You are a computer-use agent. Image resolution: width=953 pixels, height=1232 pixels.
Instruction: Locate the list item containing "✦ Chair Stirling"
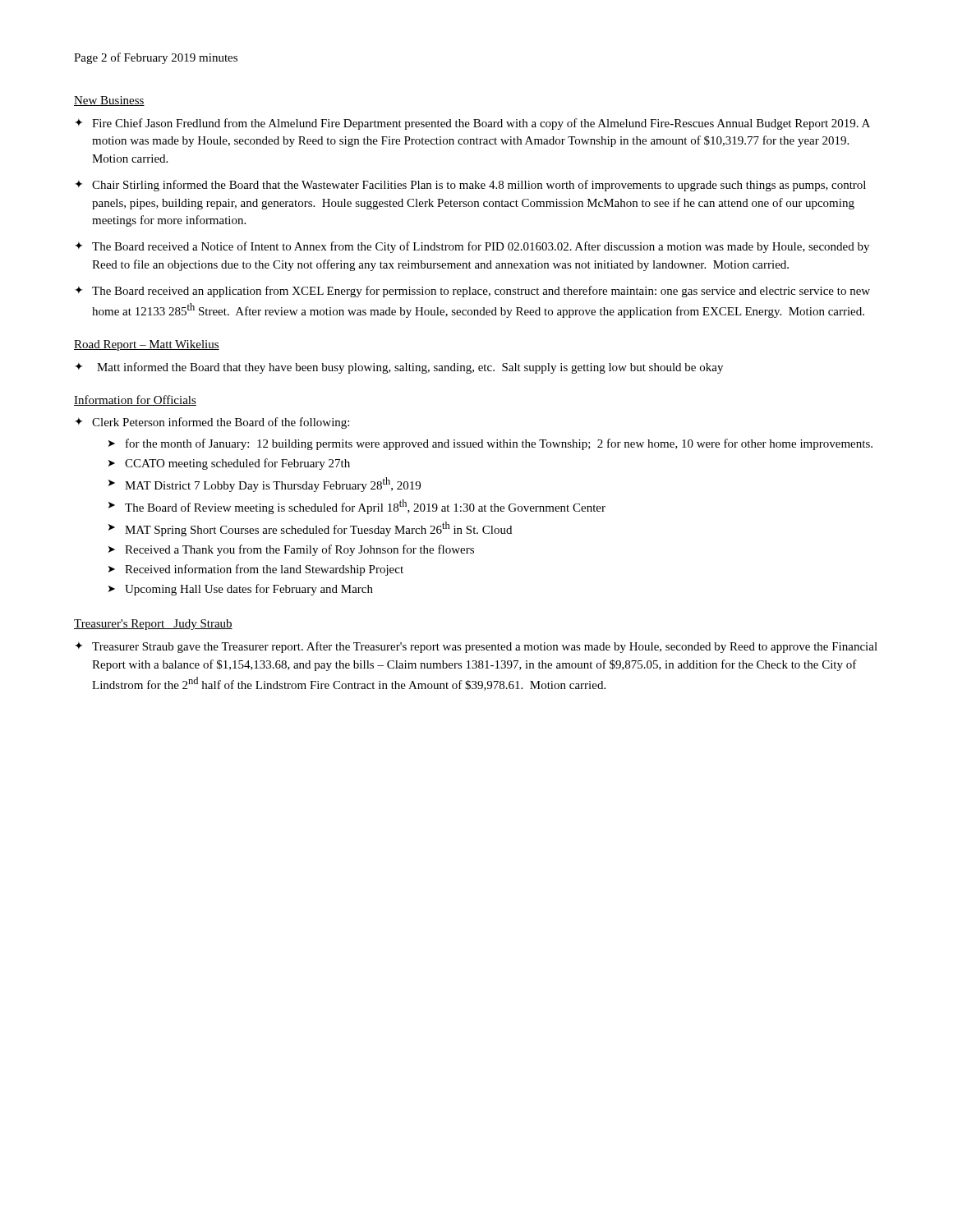[x=476, y=203]
